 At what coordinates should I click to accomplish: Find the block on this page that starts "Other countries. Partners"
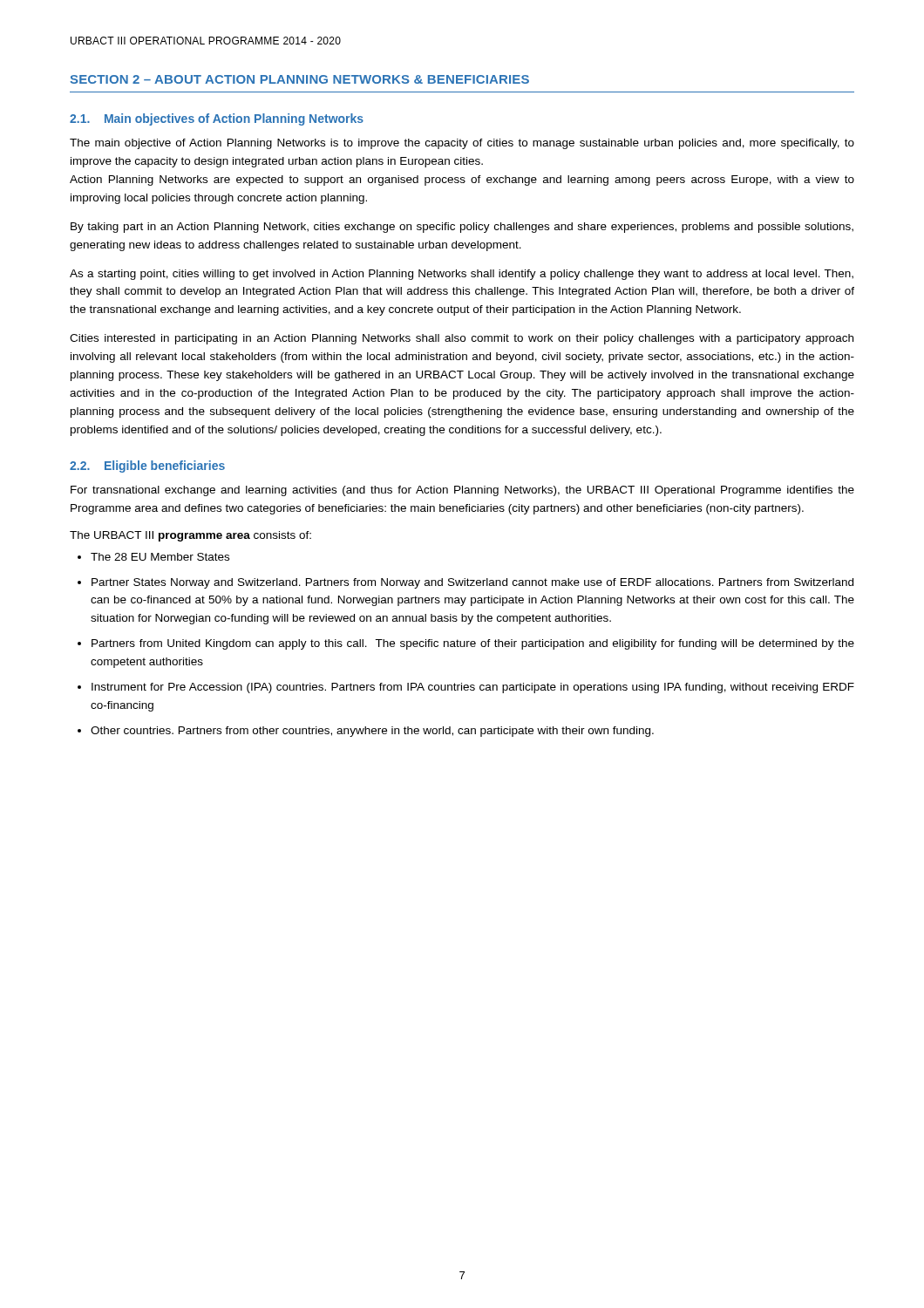[x=373, y=730]
